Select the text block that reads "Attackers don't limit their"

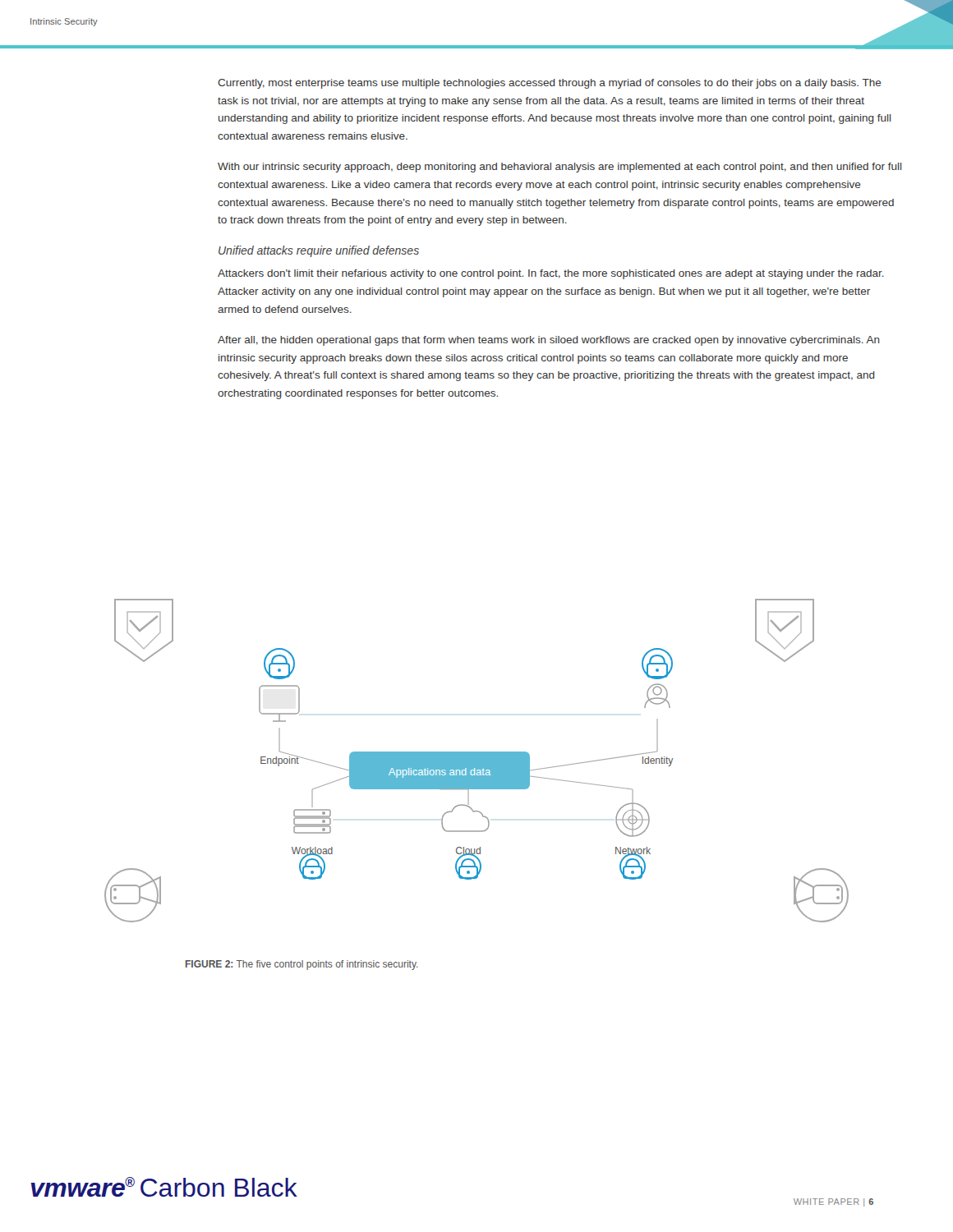pos(551,291)
